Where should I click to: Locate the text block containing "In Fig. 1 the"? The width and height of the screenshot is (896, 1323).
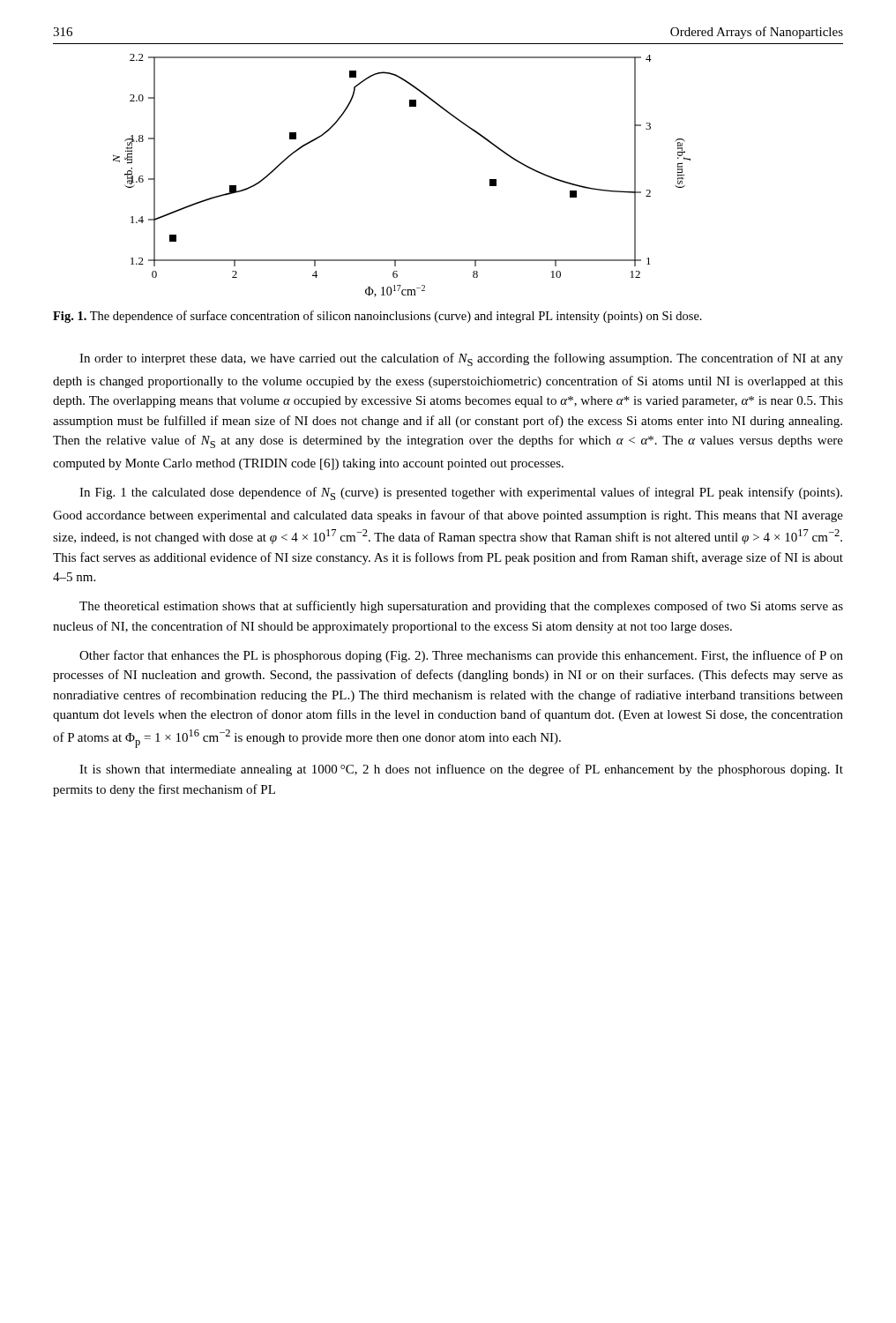448,535
